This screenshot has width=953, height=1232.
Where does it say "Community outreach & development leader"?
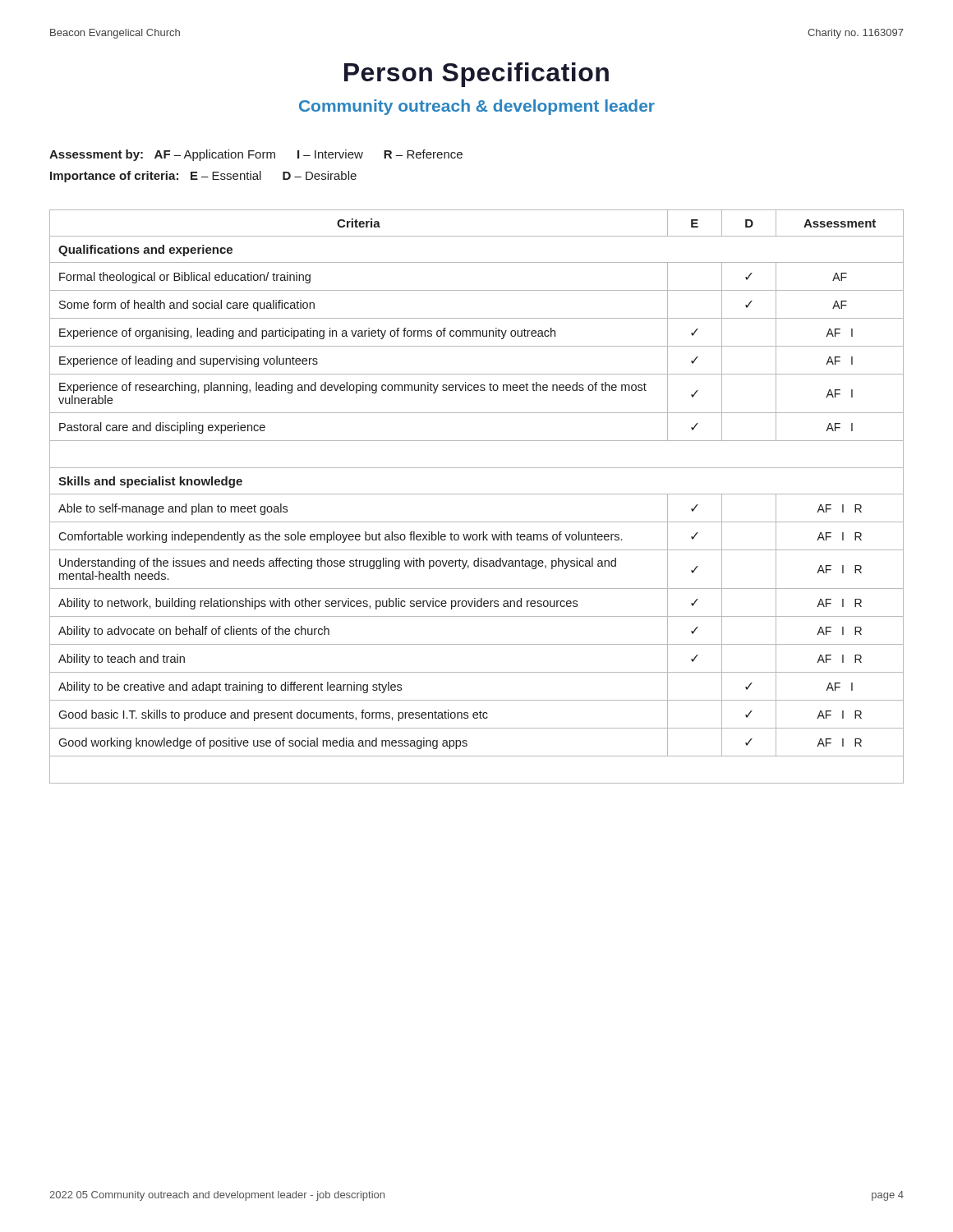(x=476, y=106)
